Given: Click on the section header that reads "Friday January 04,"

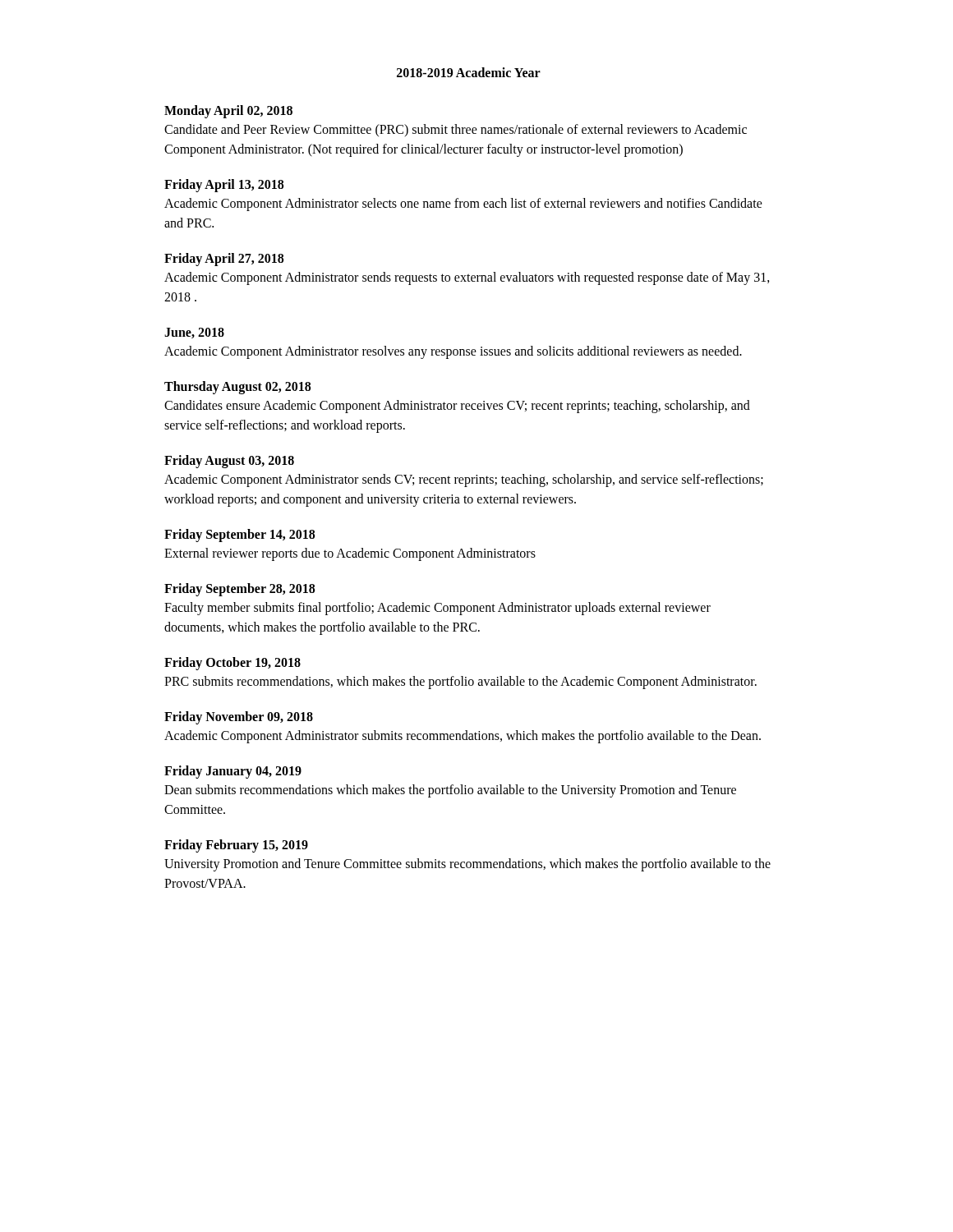Looking at the screenshot, I should coord(468,792).
